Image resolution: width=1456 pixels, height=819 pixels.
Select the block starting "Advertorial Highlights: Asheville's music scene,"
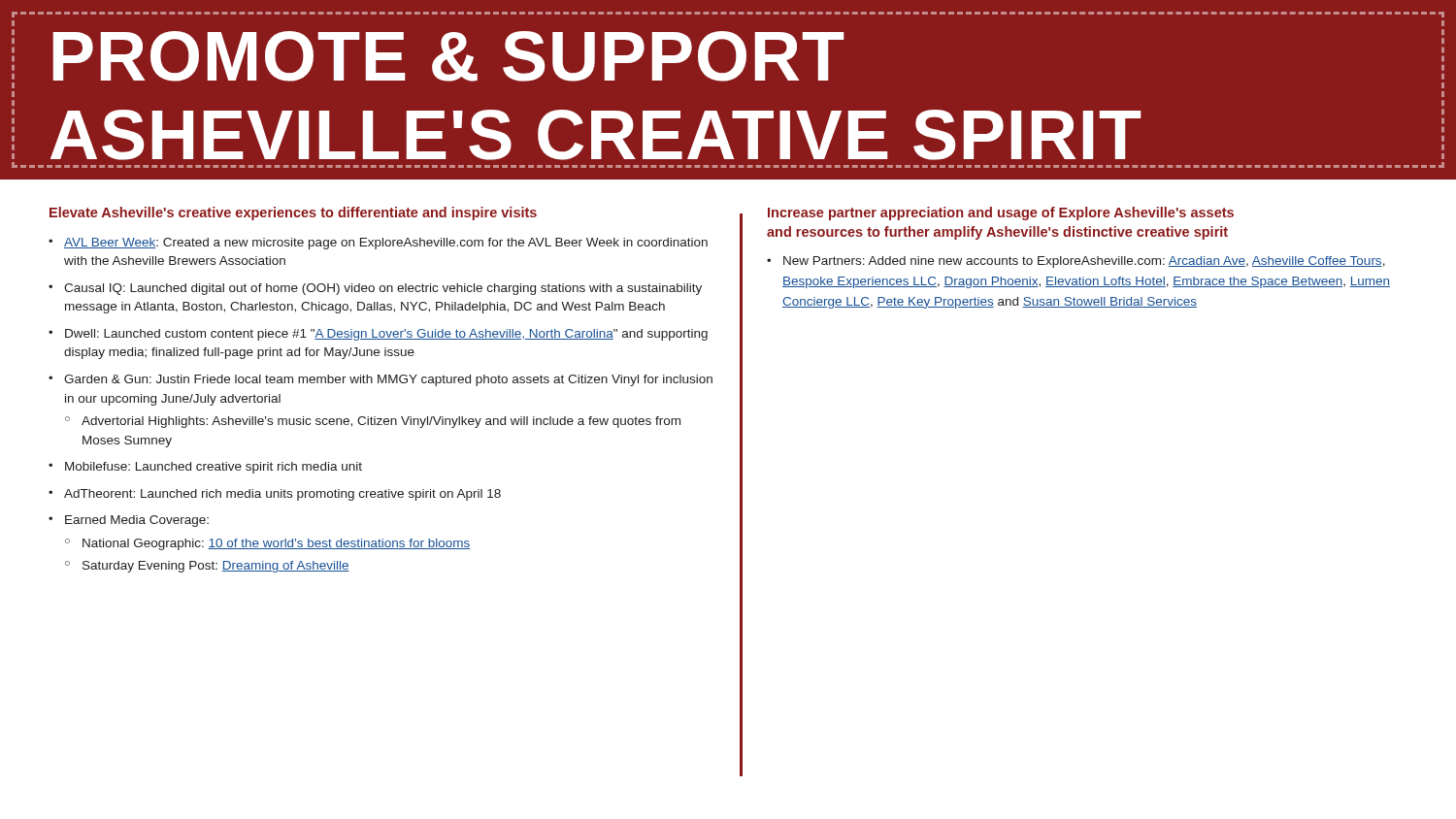pyautogui.click(x=382, y=430)
